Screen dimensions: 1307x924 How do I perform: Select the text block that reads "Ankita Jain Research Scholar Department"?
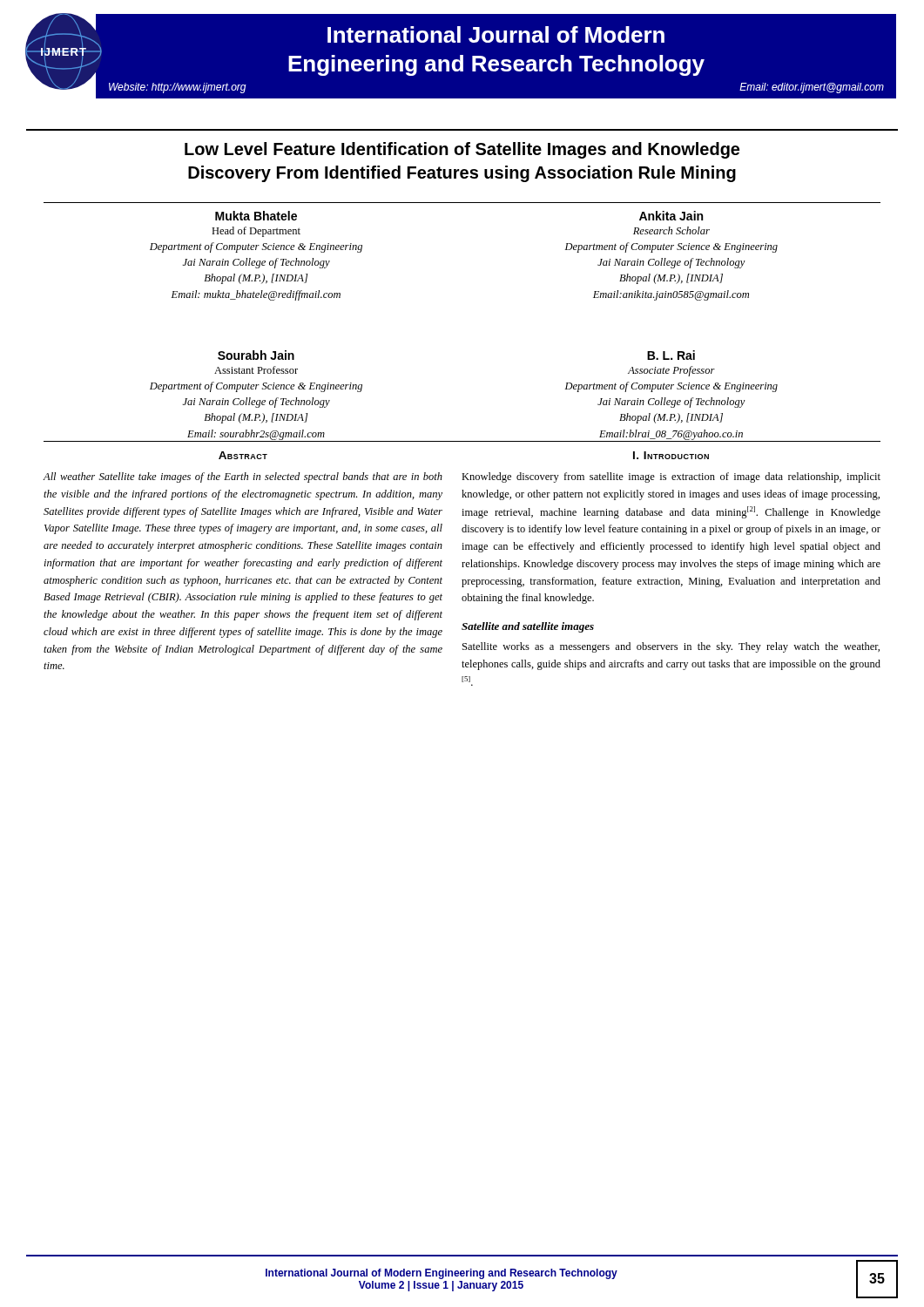click(x=671, y=256)
